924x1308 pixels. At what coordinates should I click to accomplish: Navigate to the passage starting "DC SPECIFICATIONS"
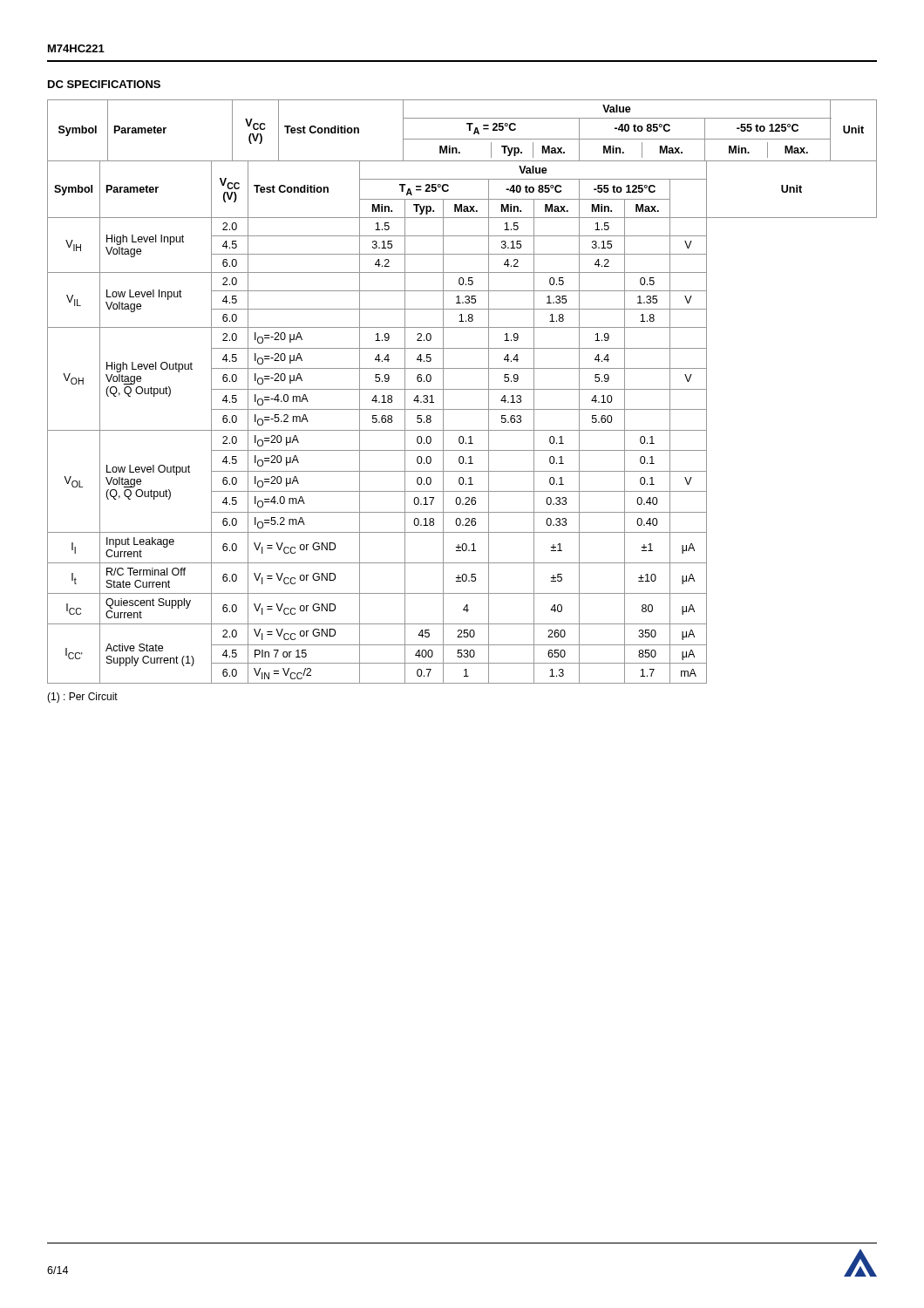coord(104,84)
